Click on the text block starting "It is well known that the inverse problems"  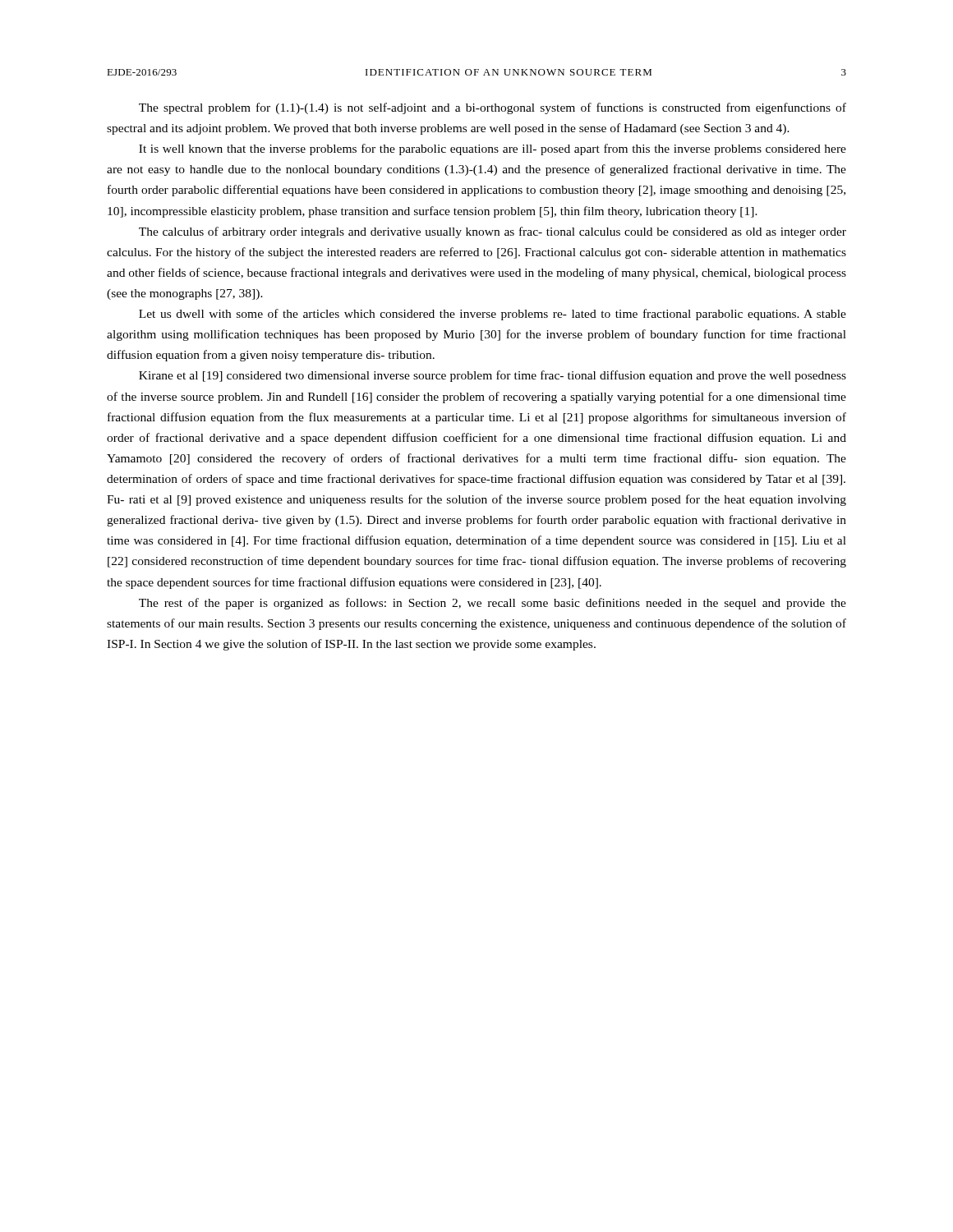(x=476, y=179)
